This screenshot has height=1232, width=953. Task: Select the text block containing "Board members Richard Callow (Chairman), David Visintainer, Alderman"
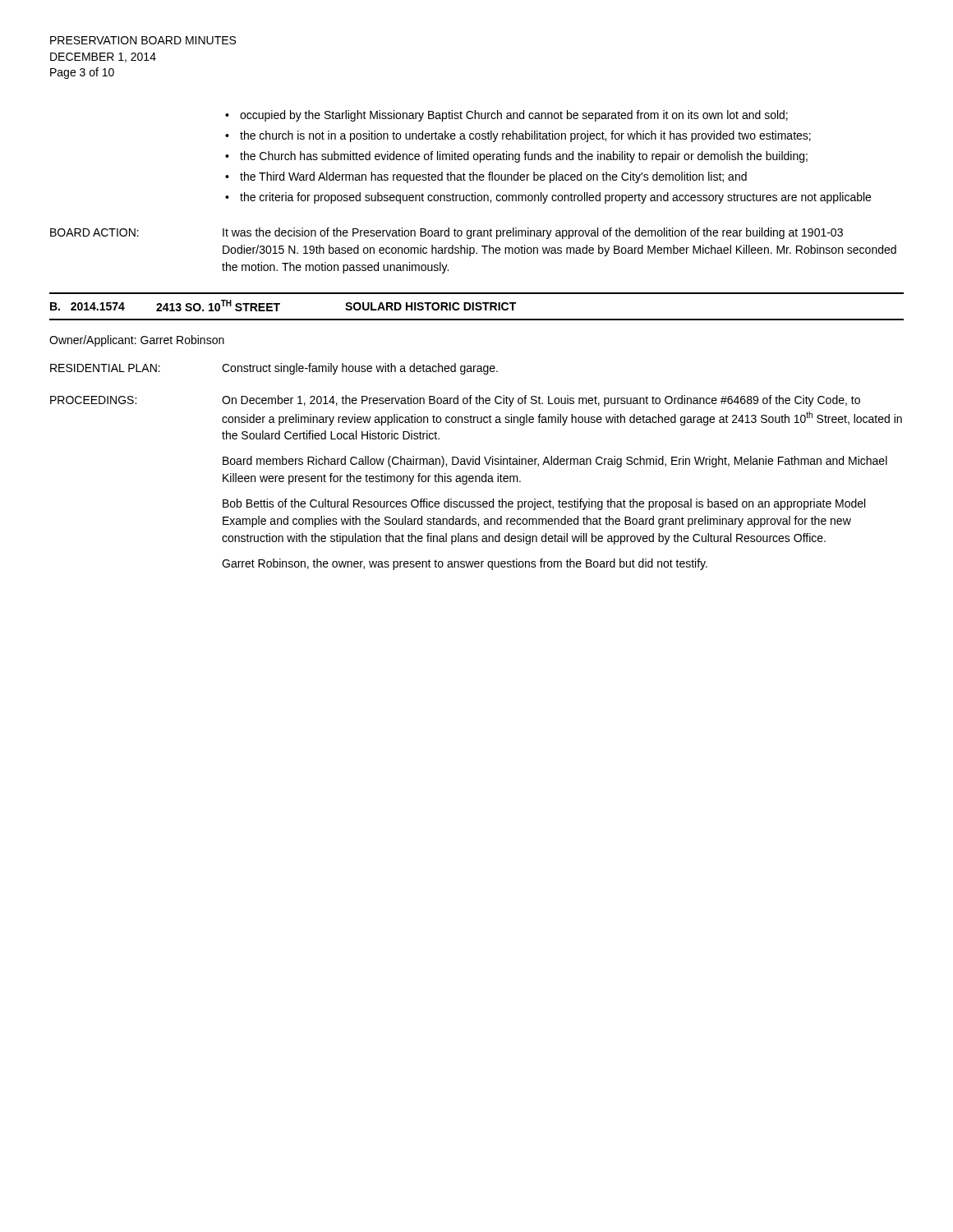point(555,470)
